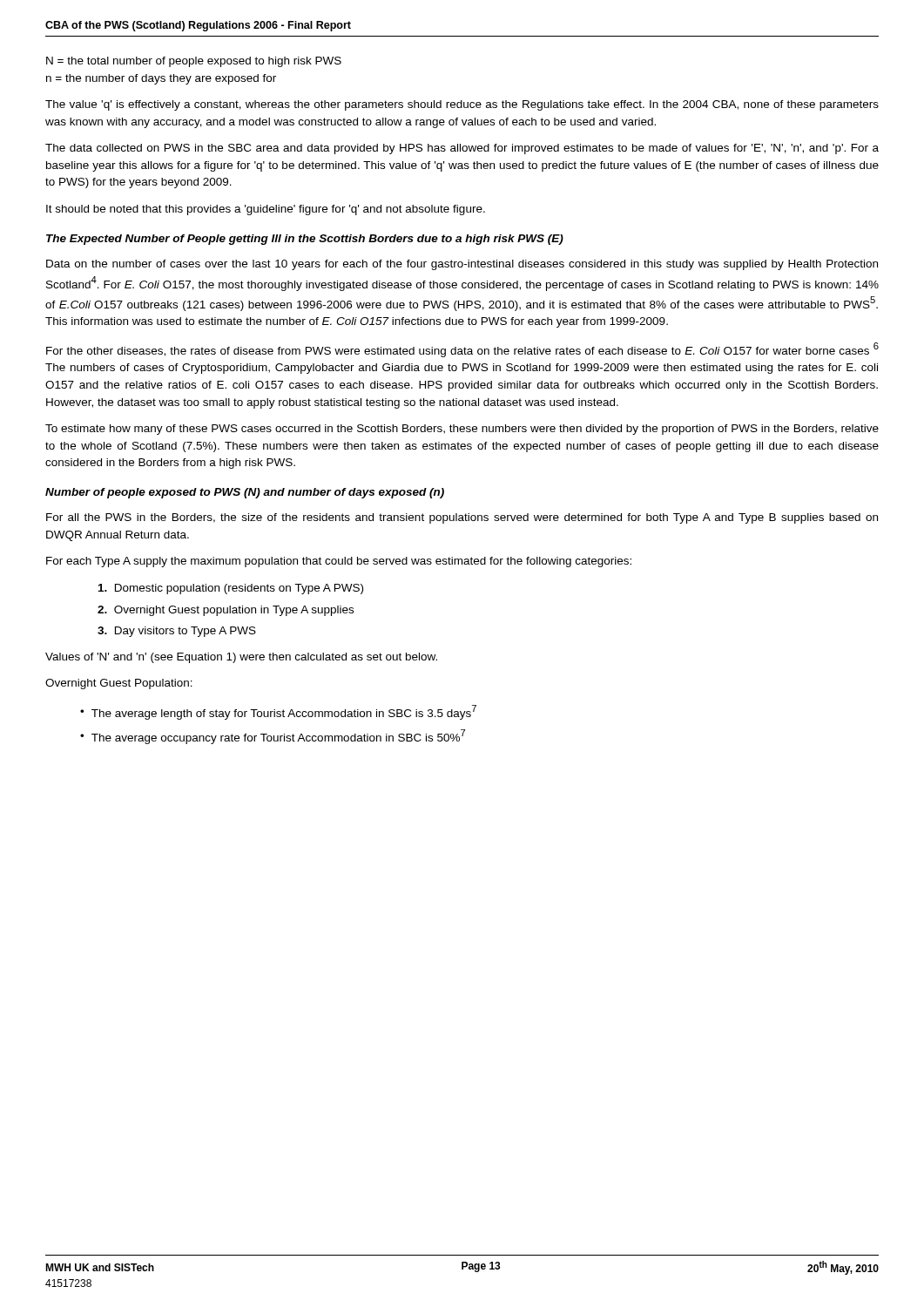Point to the block starting "The value 'q' is effectively a constant, whereas"
924x1307 pixels.
tap(462, 113)
